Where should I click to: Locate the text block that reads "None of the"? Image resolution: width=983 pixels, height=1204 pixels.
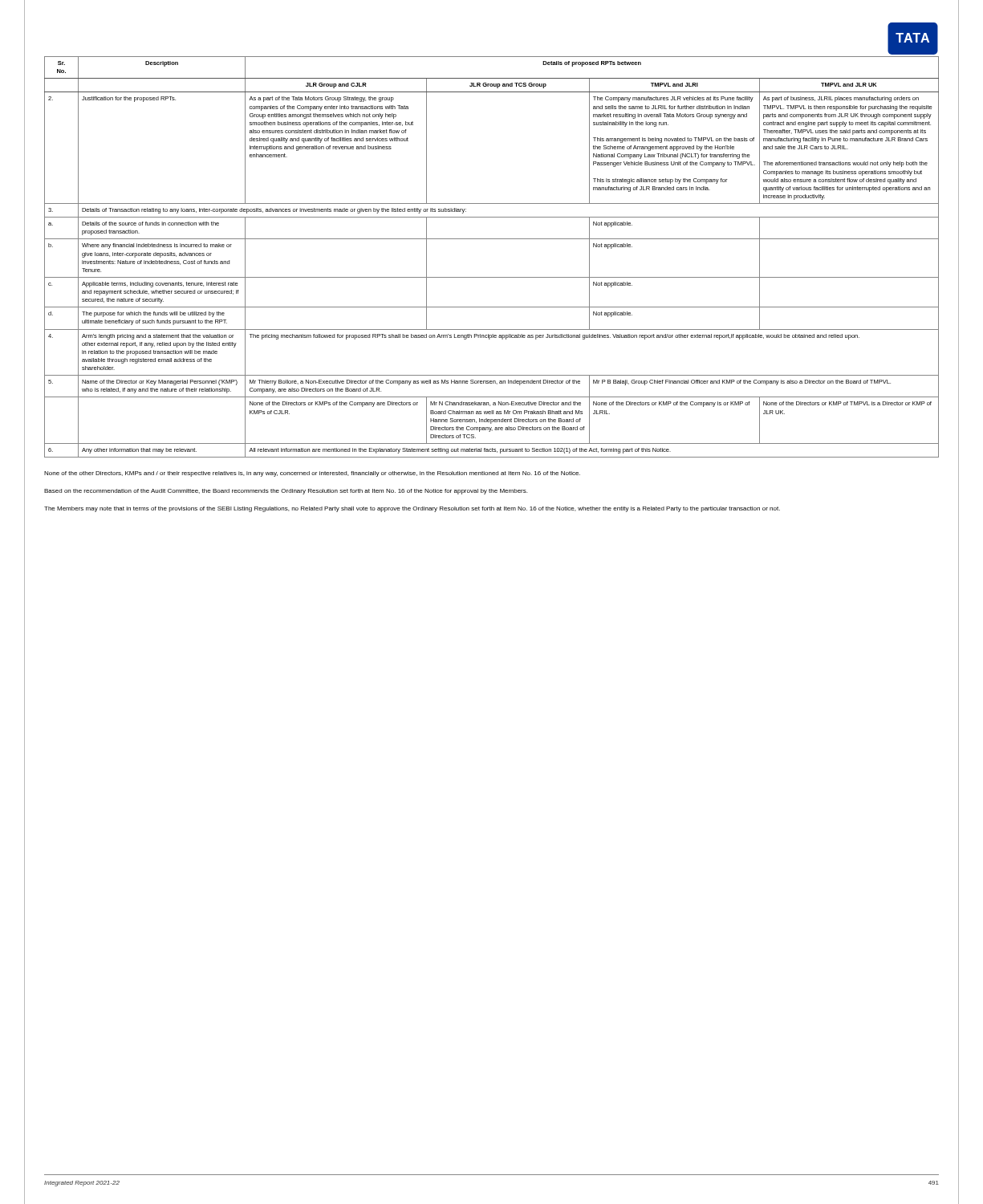coord(312,473)
